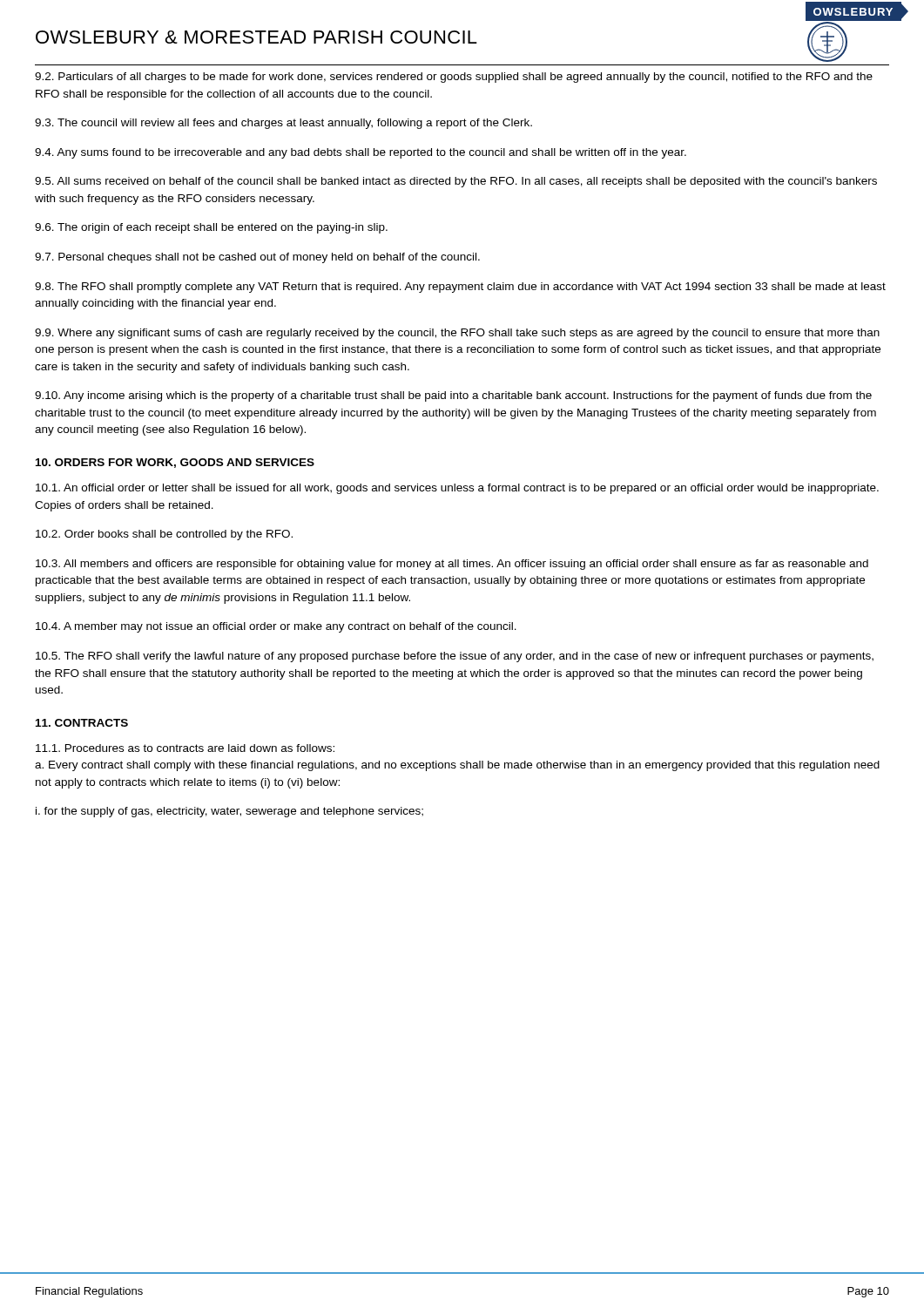Find the block on this page that starts "6. The origin of each receipt"

212,227
